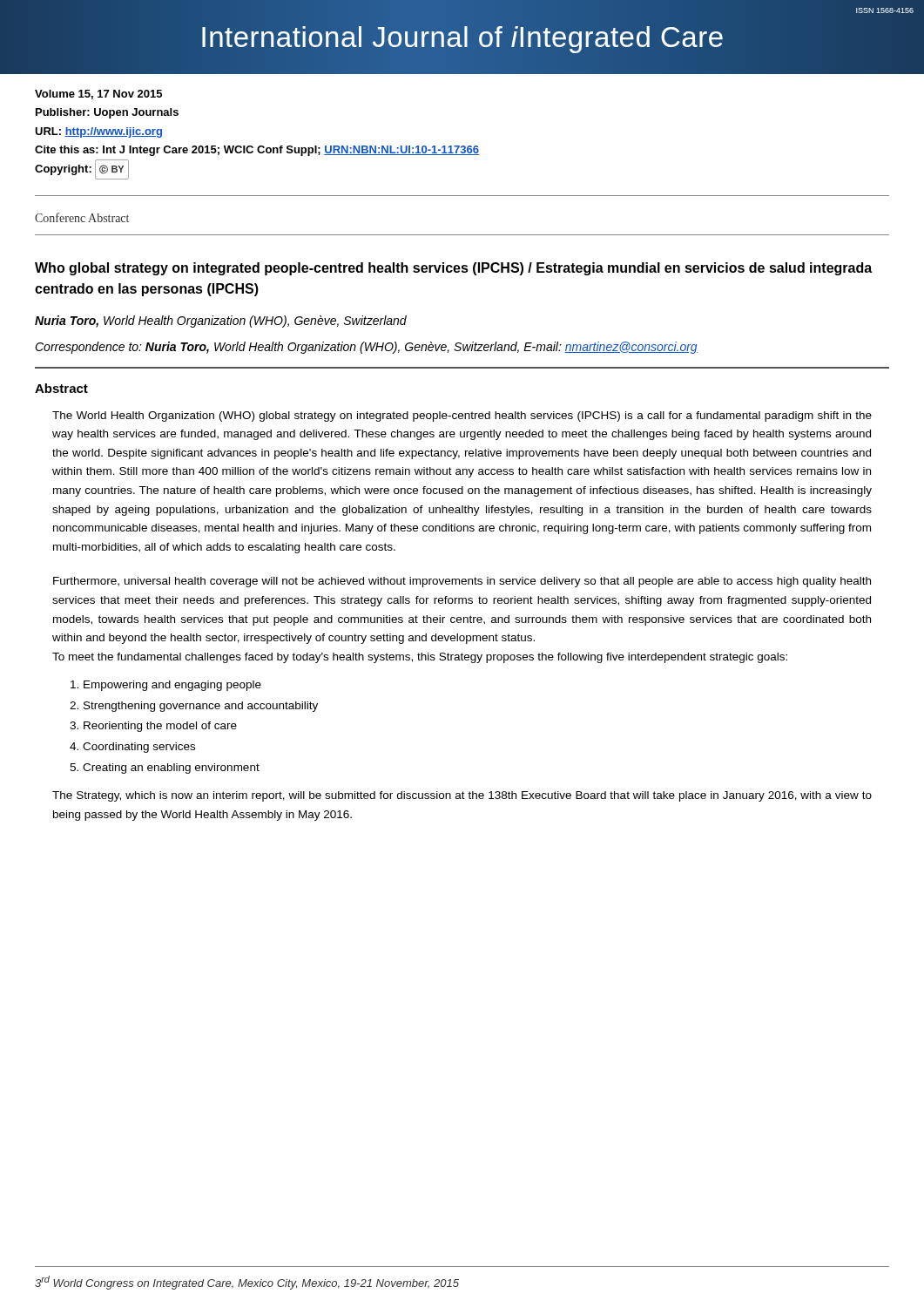Screen dimensions: 1307x924
Task: Find the list item containing "Empowering and engaging people"
Action: [x=165, y=685]
